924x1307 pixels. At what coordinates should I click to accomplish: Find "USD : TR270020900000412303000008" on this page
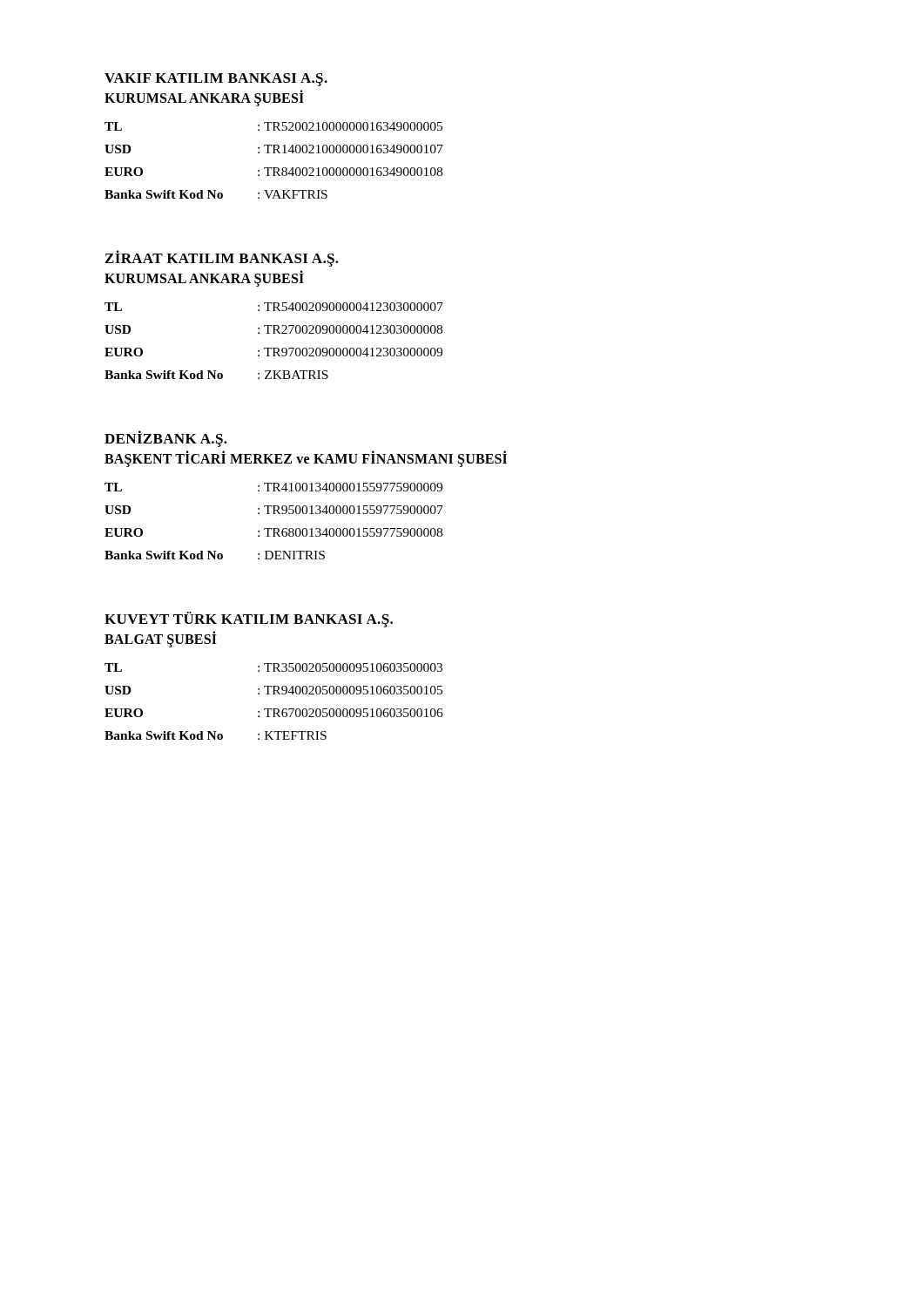click(x=274, y=329)
